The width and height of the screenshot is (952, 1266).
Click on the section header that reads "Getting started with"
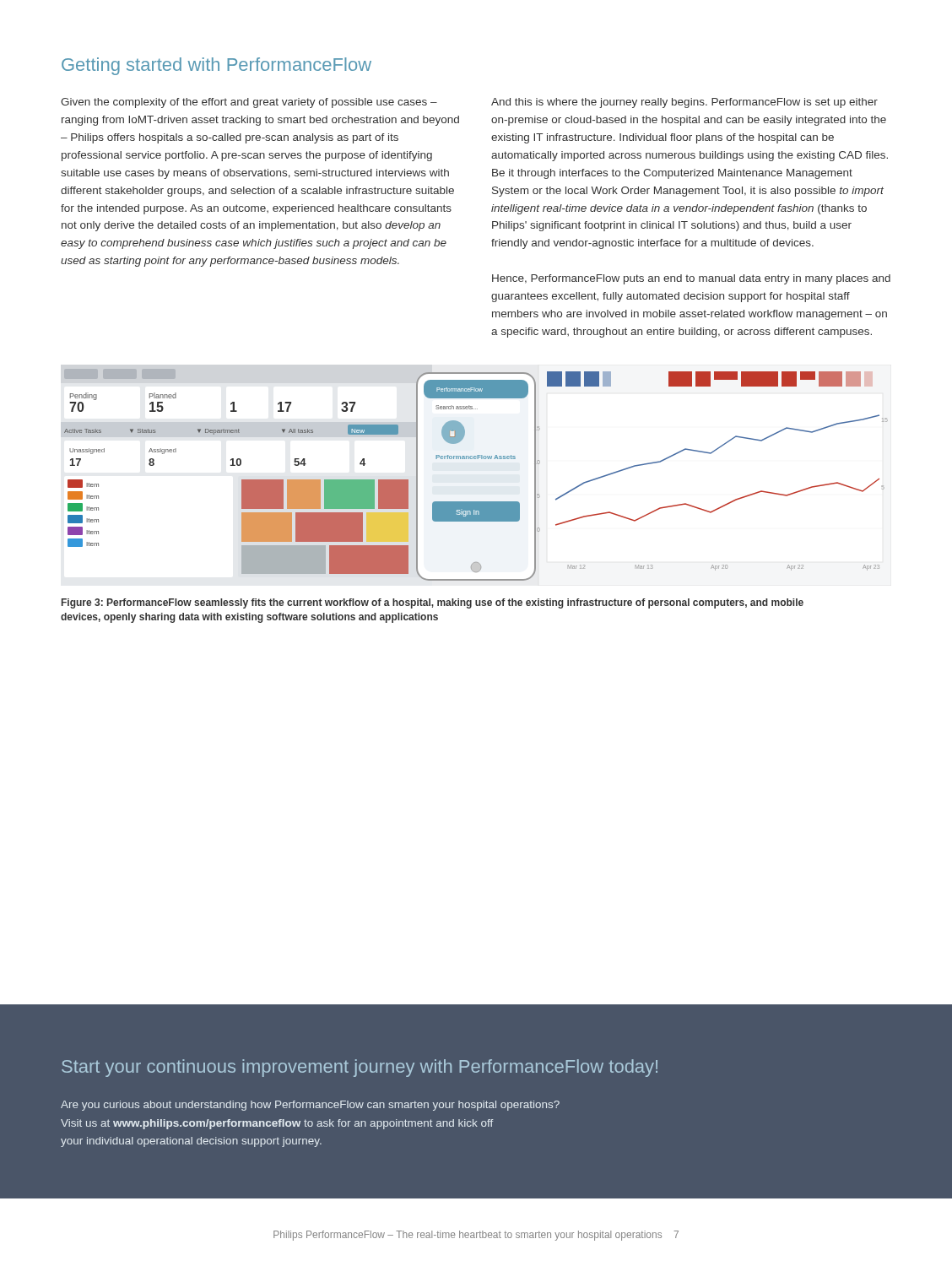pos(216,66)
